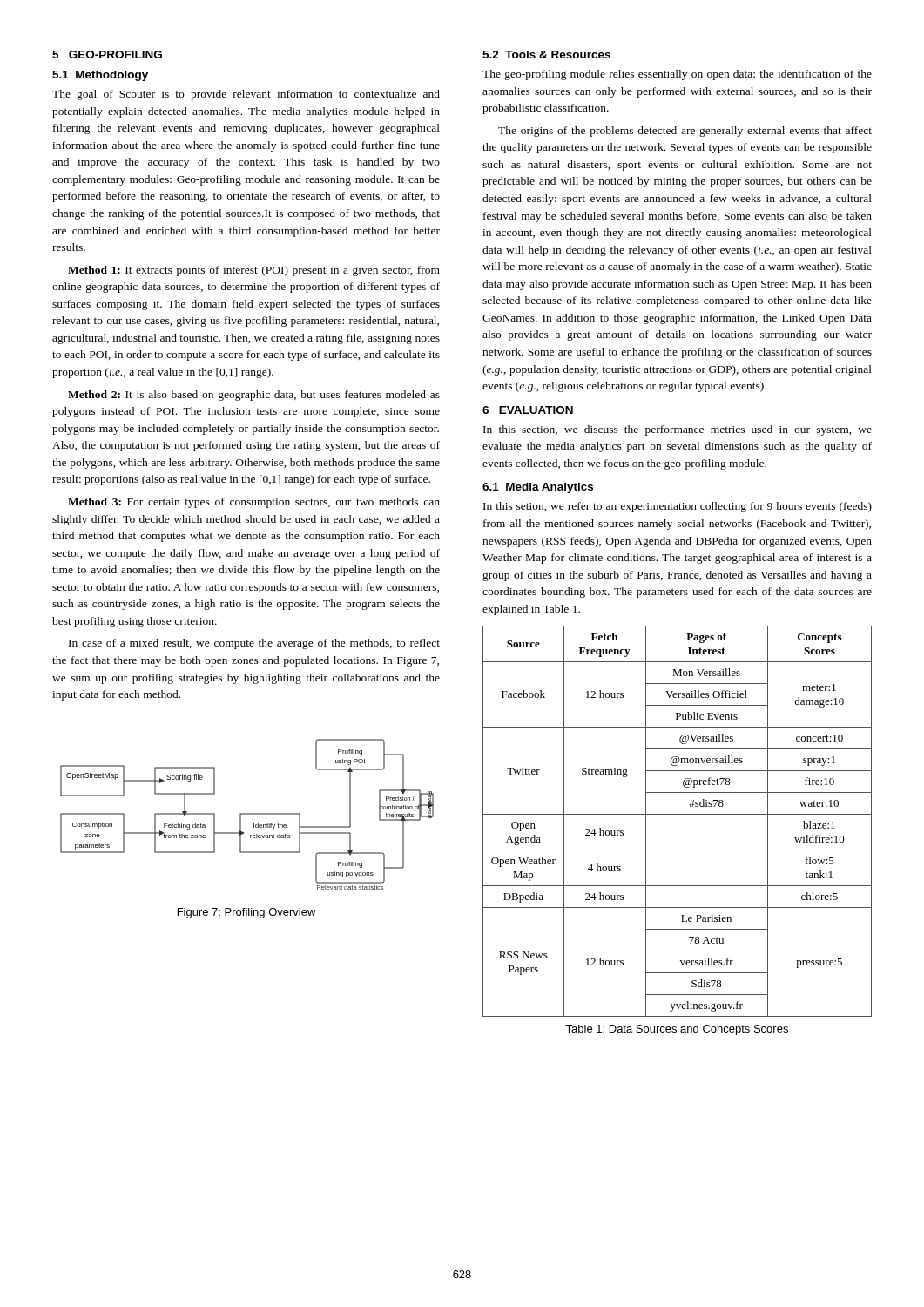924x1307 pixels.
Task: Navigate to the region starting "Method 1: It extracts points of interest"
Action: coord(246,321)
